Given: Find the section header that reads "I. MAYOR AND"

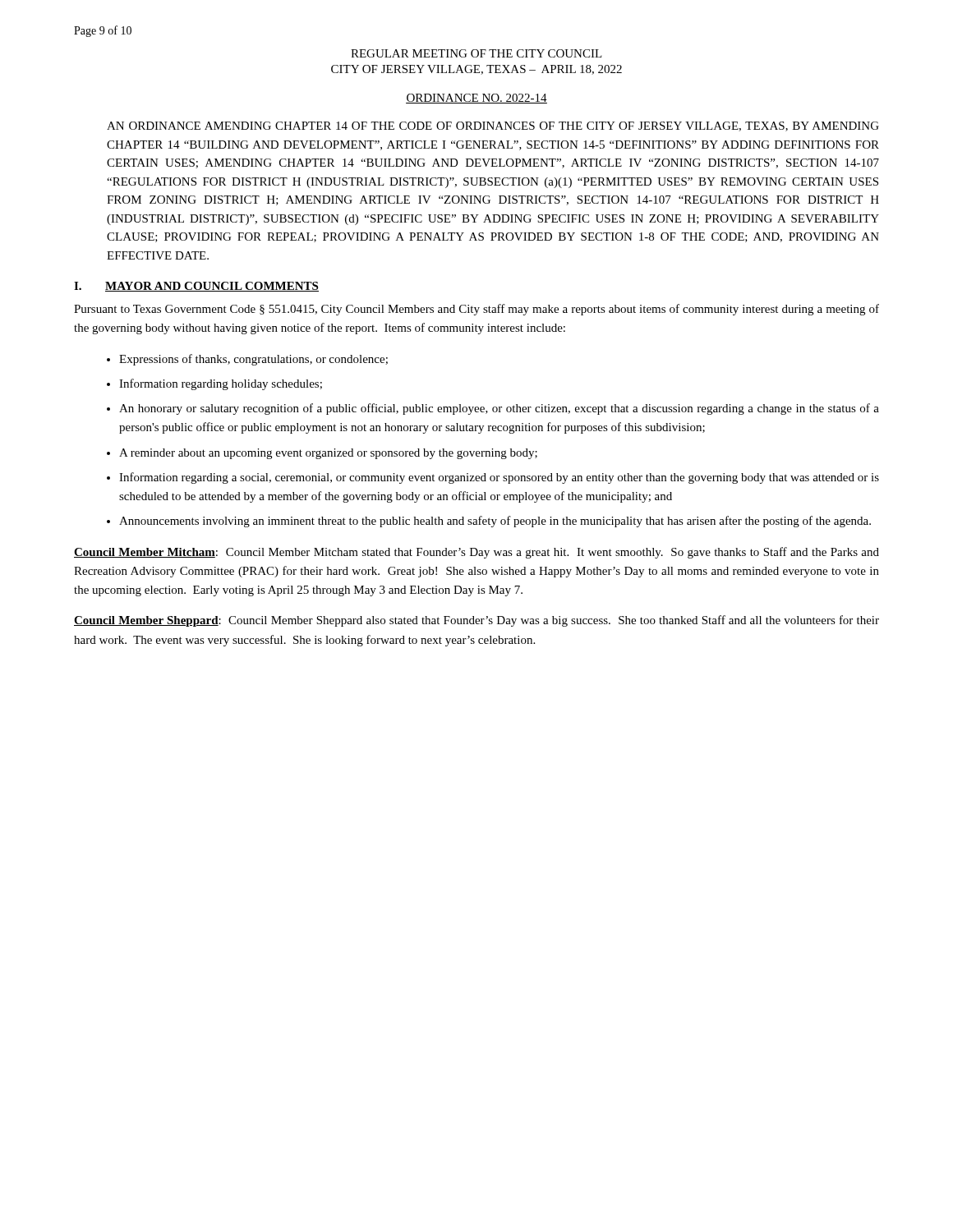Looking at the screenshot, I should tap(196, 286).
